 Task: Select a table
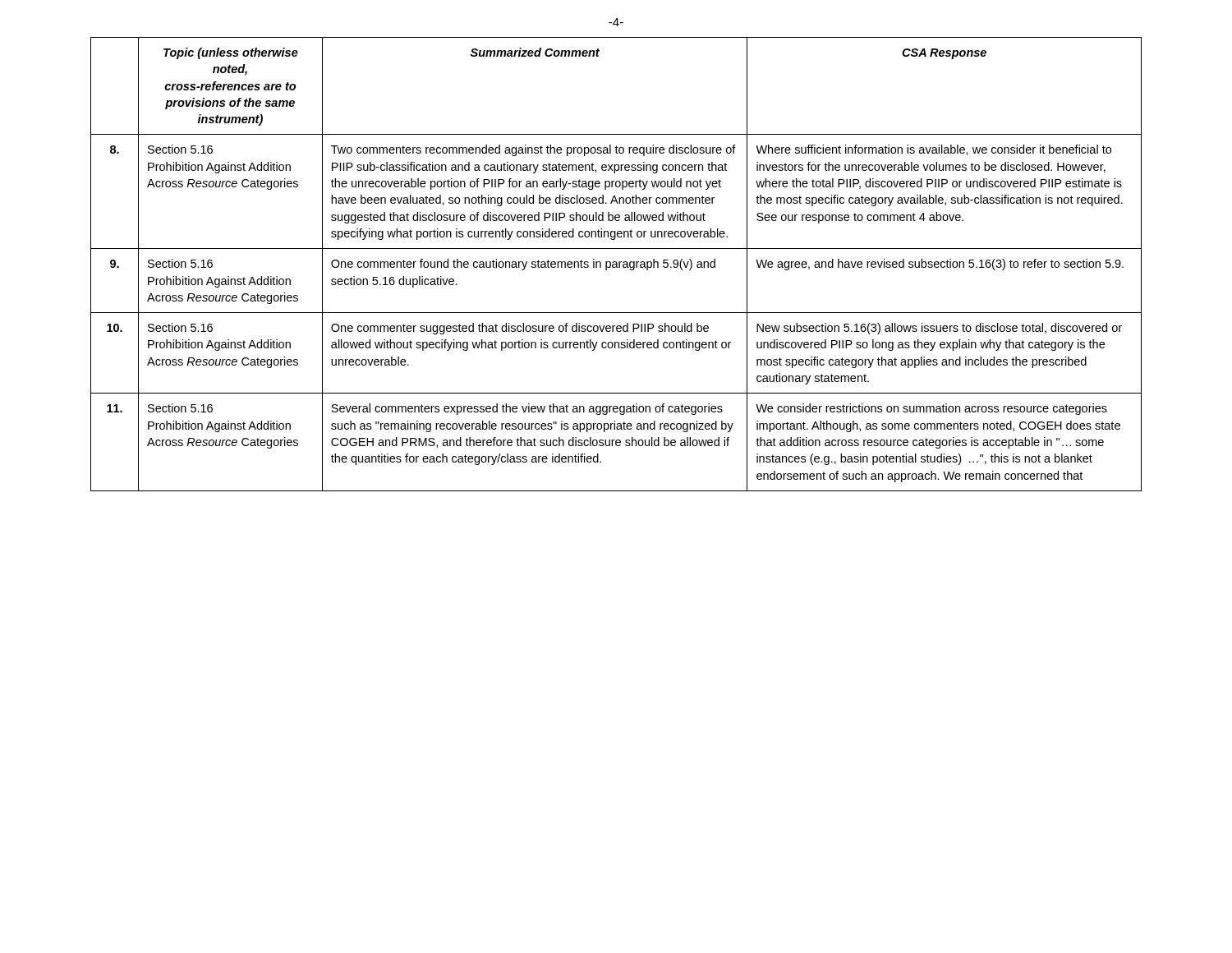tap(616, 264)
